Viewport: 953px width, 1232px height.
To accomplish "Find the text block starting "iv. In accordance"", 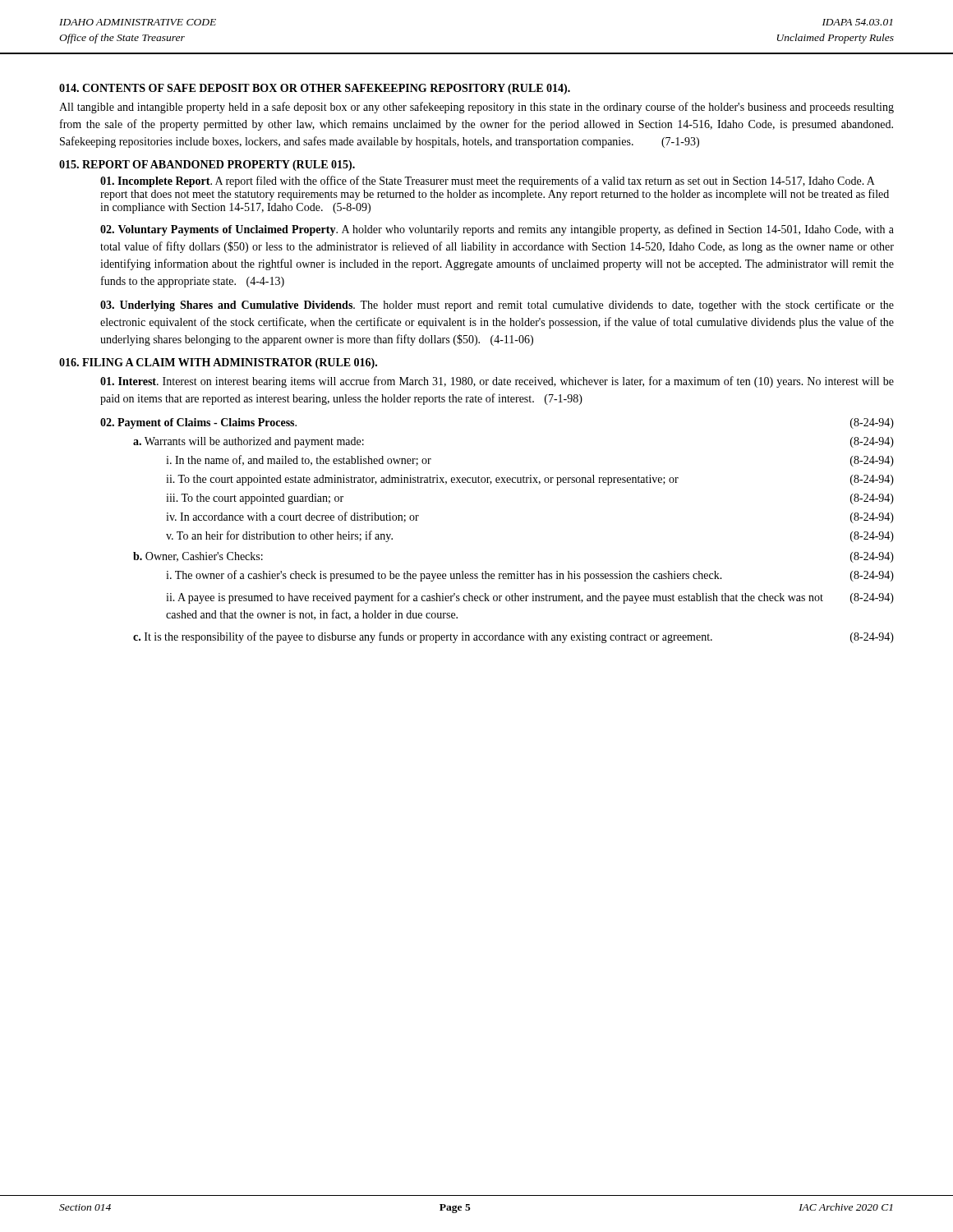I will click(290, 517).
